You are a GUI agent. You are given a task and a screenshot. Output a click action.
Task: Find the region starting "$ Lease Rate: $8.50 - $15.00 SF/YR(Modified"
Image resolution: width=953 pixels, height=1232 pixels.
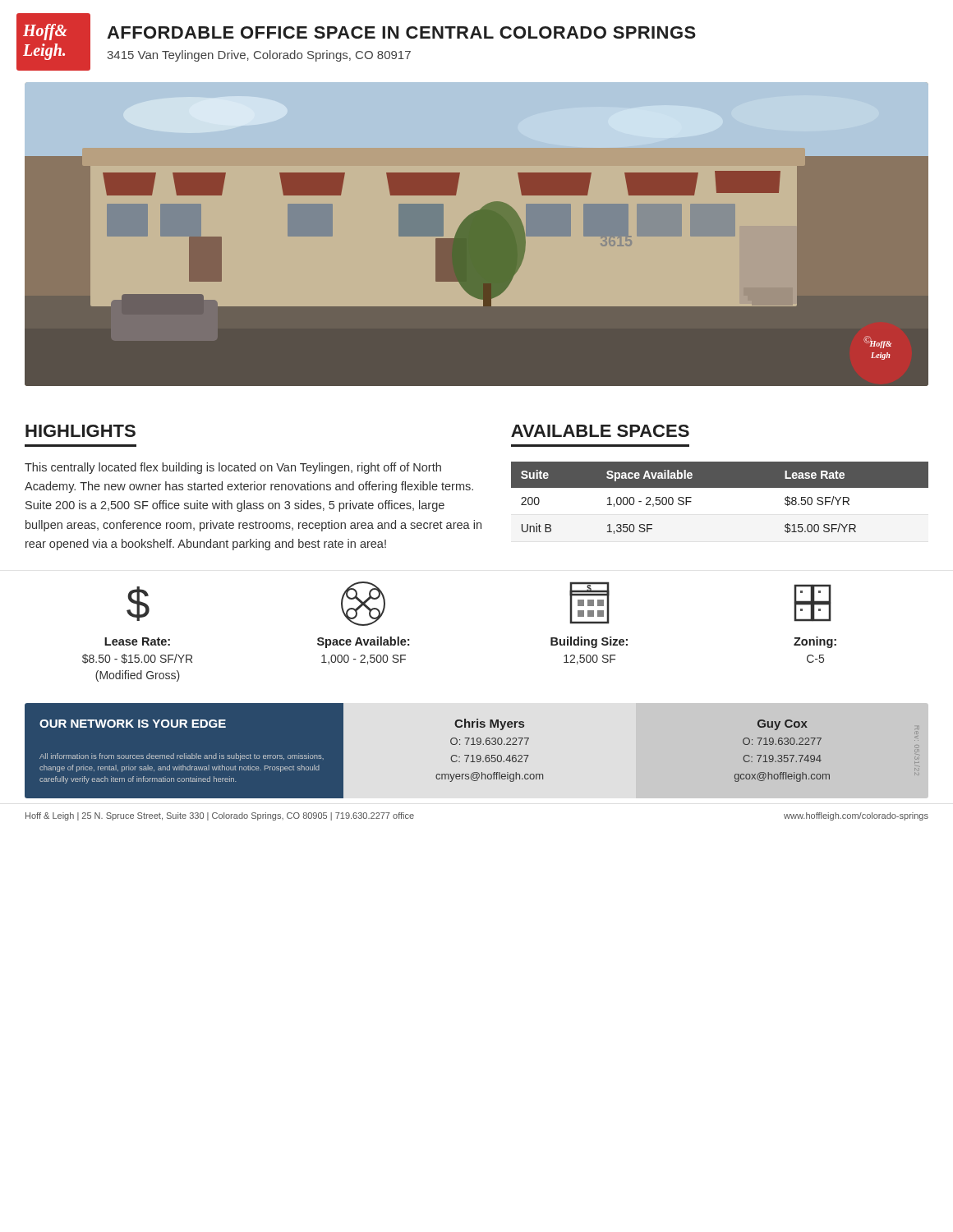pyautogui.click(x=138, y=603)
